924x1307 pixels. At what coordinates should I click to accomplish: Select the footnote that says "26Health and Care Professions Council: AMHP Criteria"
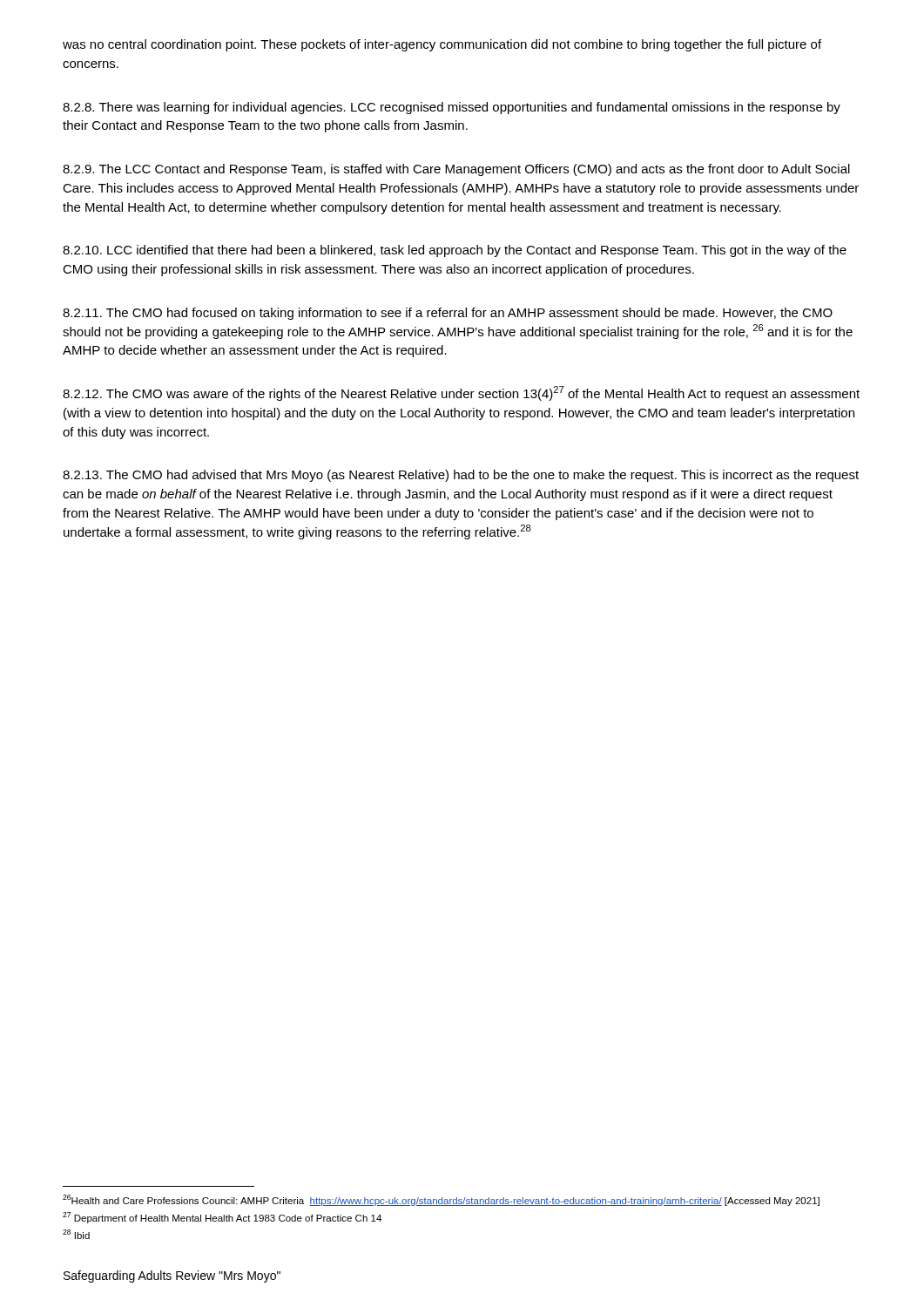pyautogui.click(x=441, y=1200)
